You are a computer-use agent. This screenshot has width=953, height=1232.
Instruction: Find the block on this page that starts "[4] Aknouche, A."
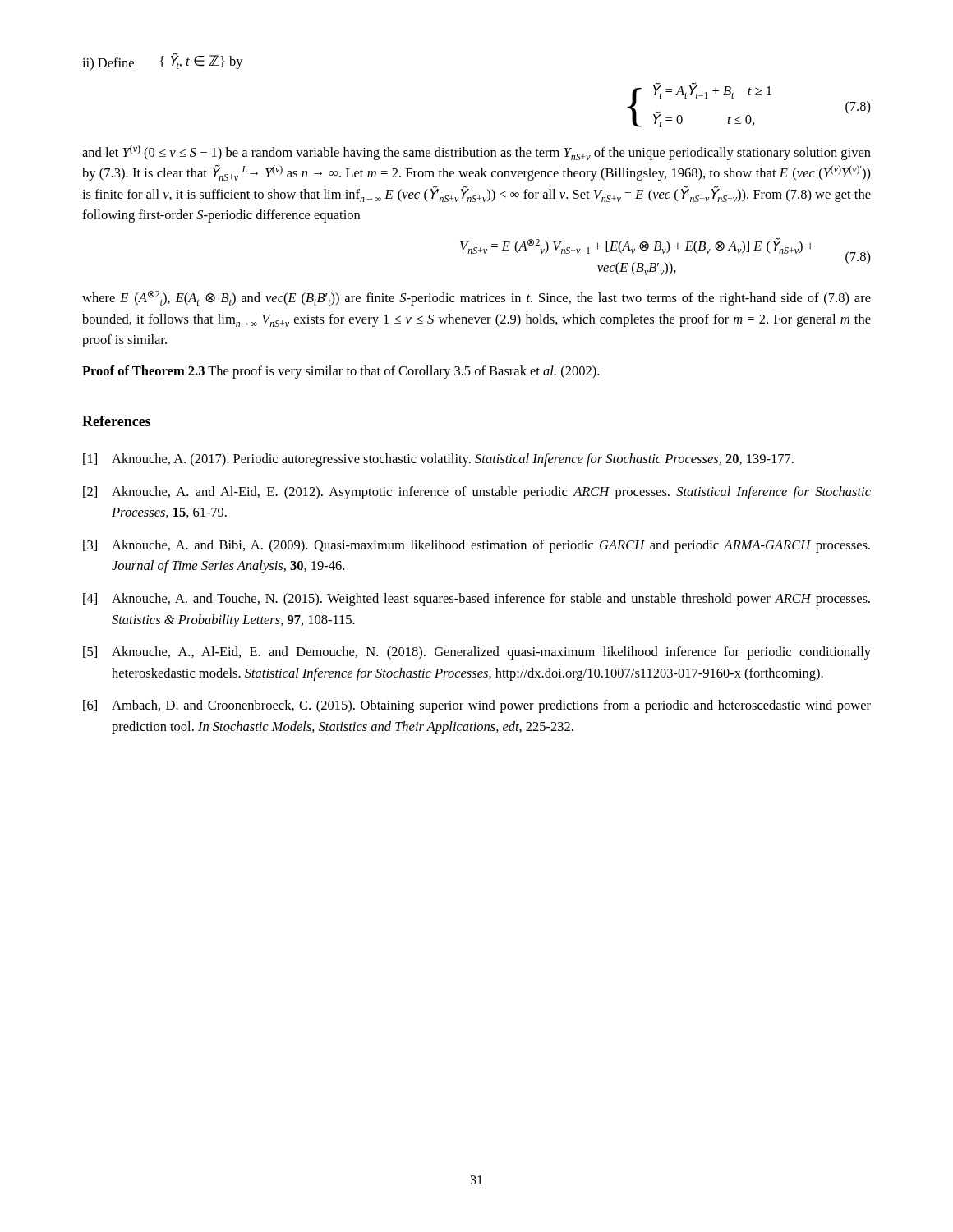476,609
